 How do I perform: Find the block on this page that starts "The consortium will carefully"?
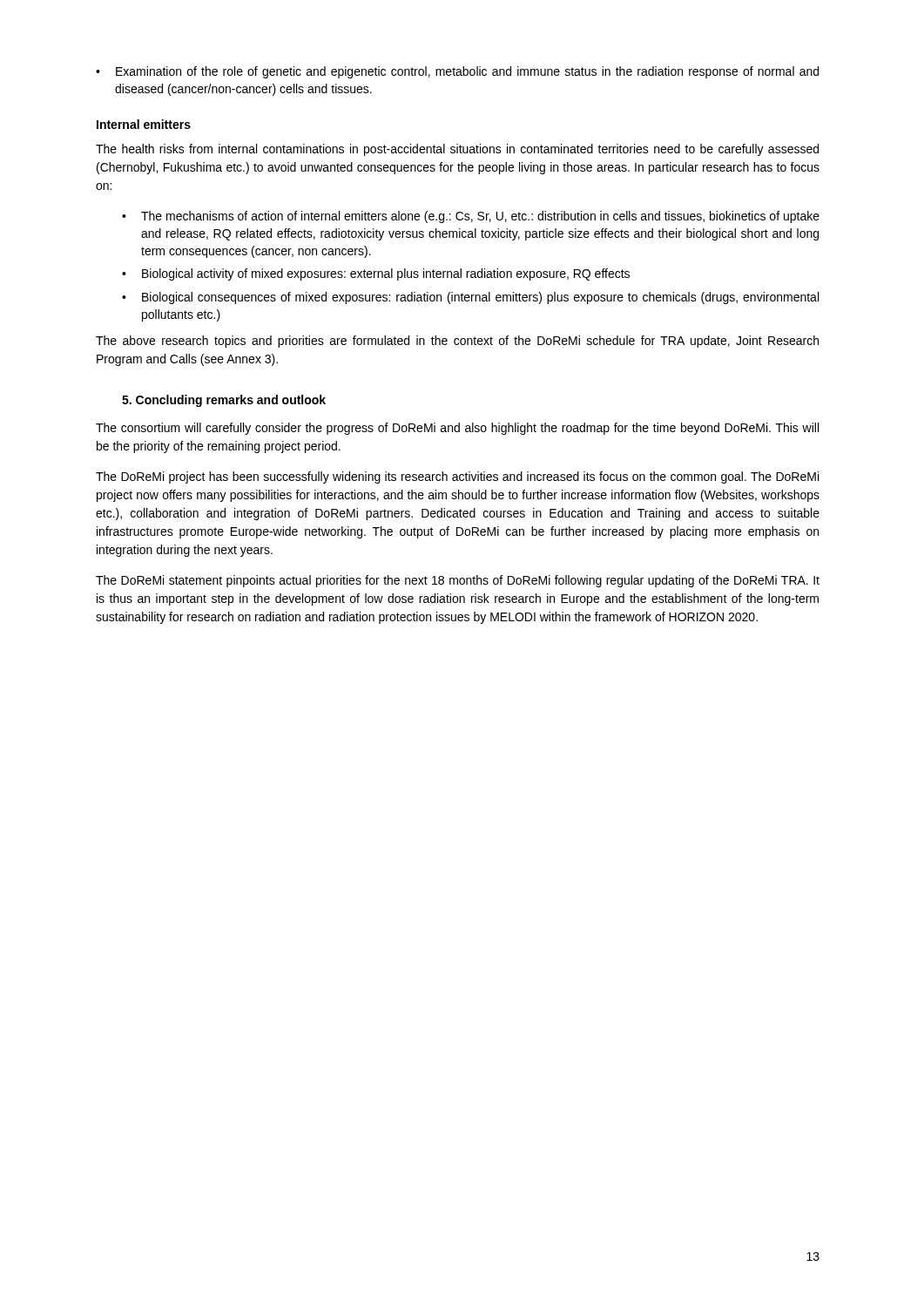click(458, 437)
